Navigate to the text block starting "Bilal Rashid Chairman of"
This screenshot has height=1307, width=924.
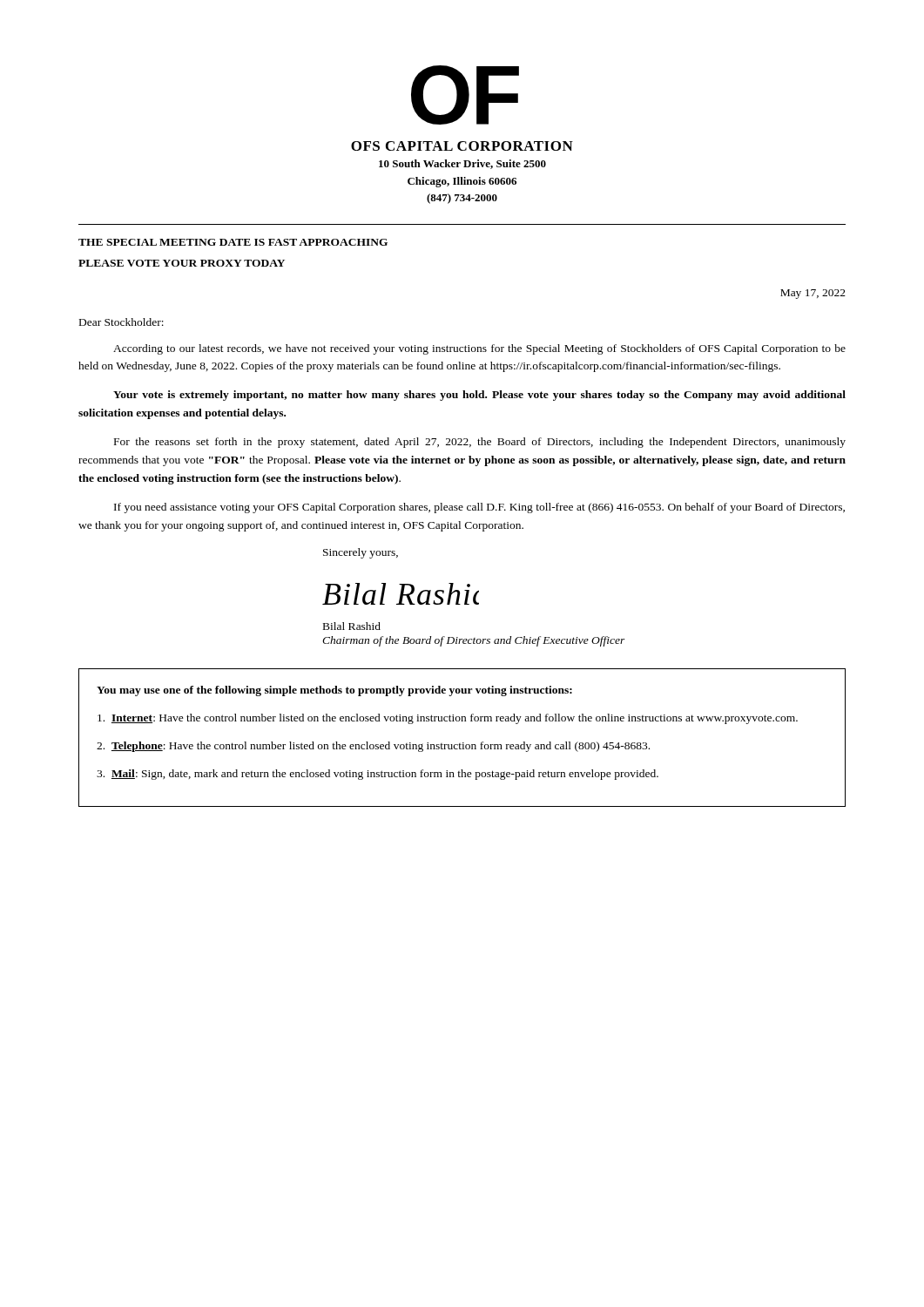[x=584, y=633]
